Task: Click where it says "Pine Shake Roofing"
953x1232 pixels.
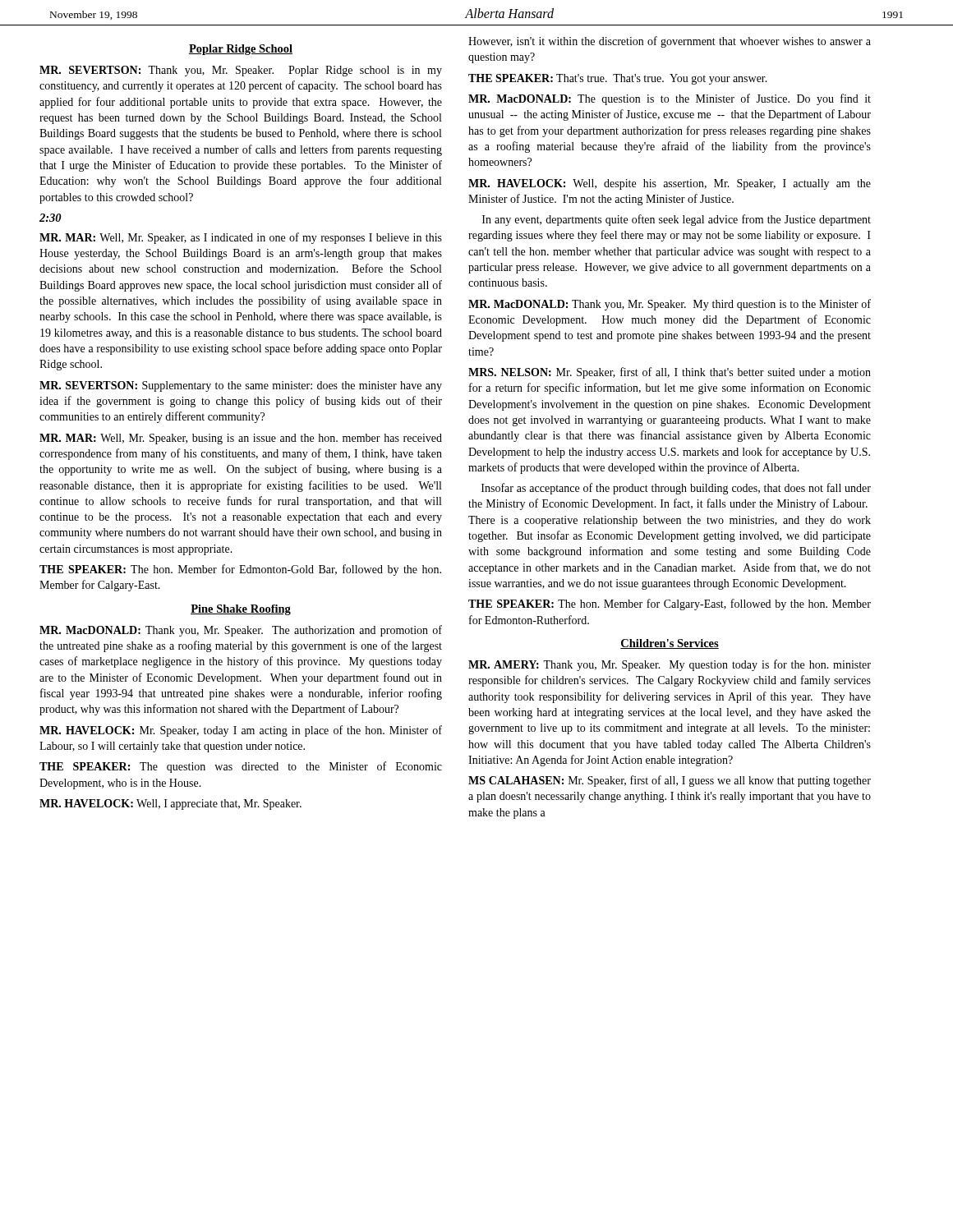Action: pos(241,608)
